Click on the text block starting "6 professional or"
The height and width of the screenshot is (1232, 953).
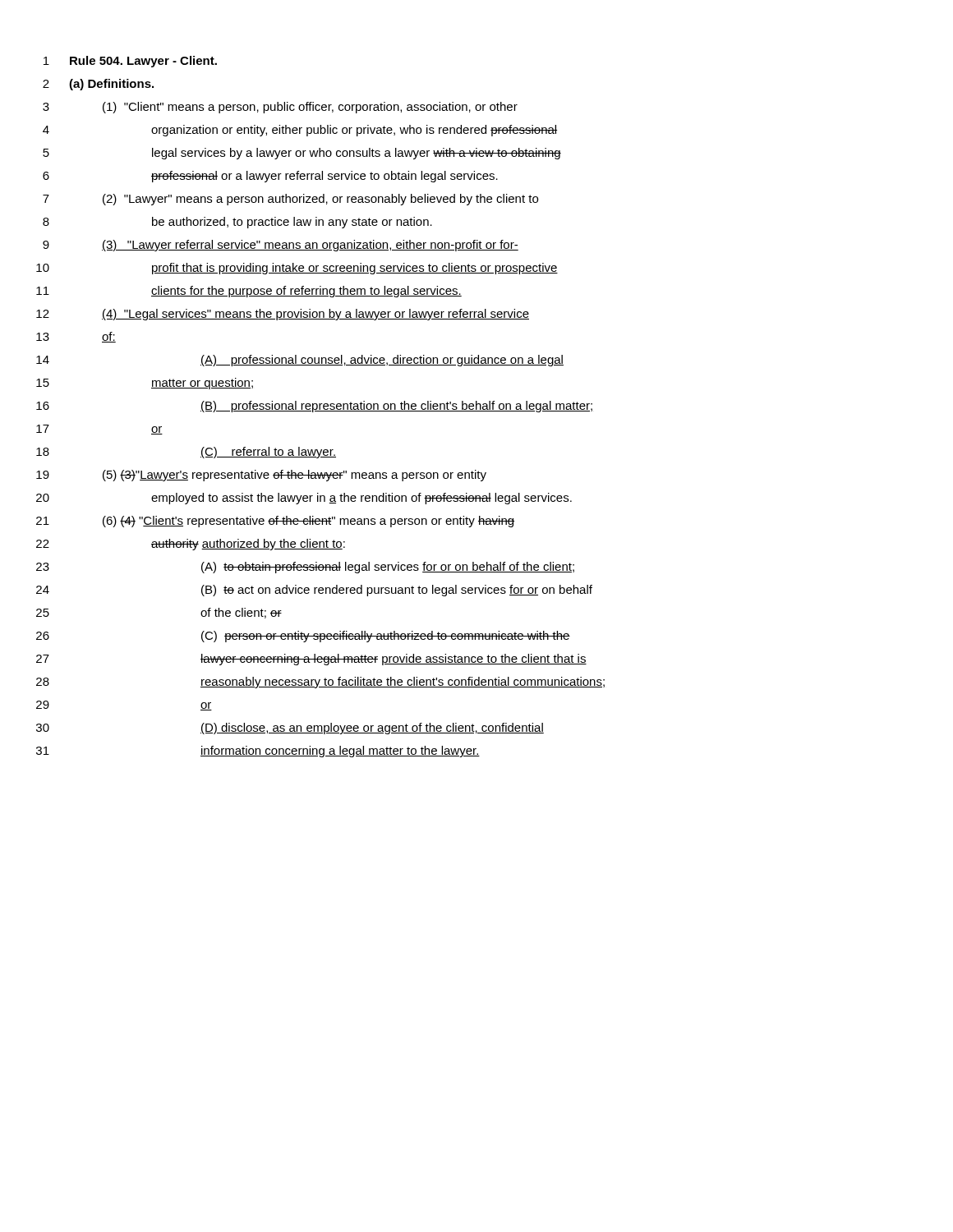click(x=476, y=176)
